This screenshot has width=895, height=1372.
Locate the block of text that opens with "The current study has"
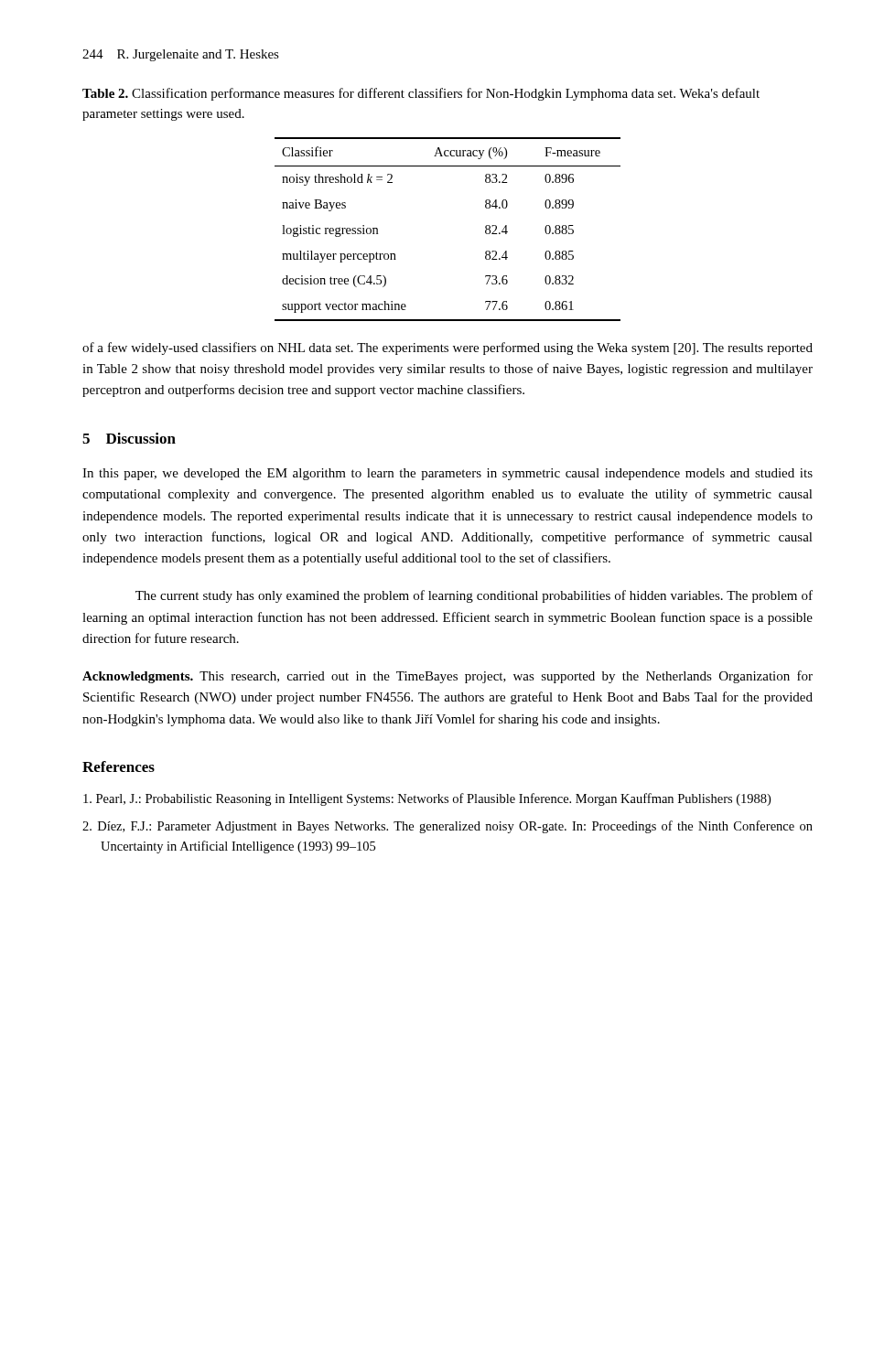[x=448, y=617]
